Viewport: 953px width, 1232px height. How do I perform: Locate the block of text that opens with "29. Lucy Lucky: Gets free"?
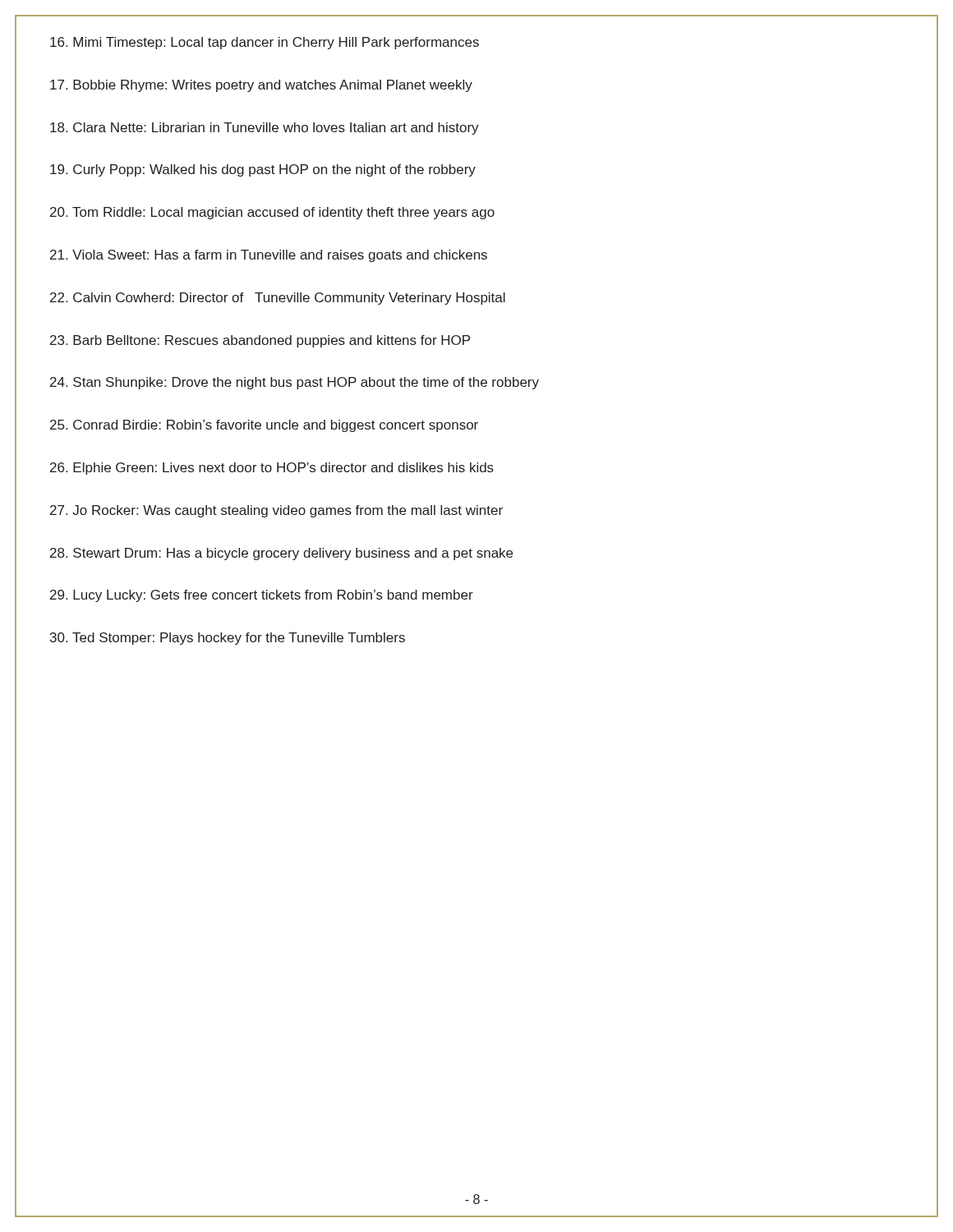[x=261, y=595]
